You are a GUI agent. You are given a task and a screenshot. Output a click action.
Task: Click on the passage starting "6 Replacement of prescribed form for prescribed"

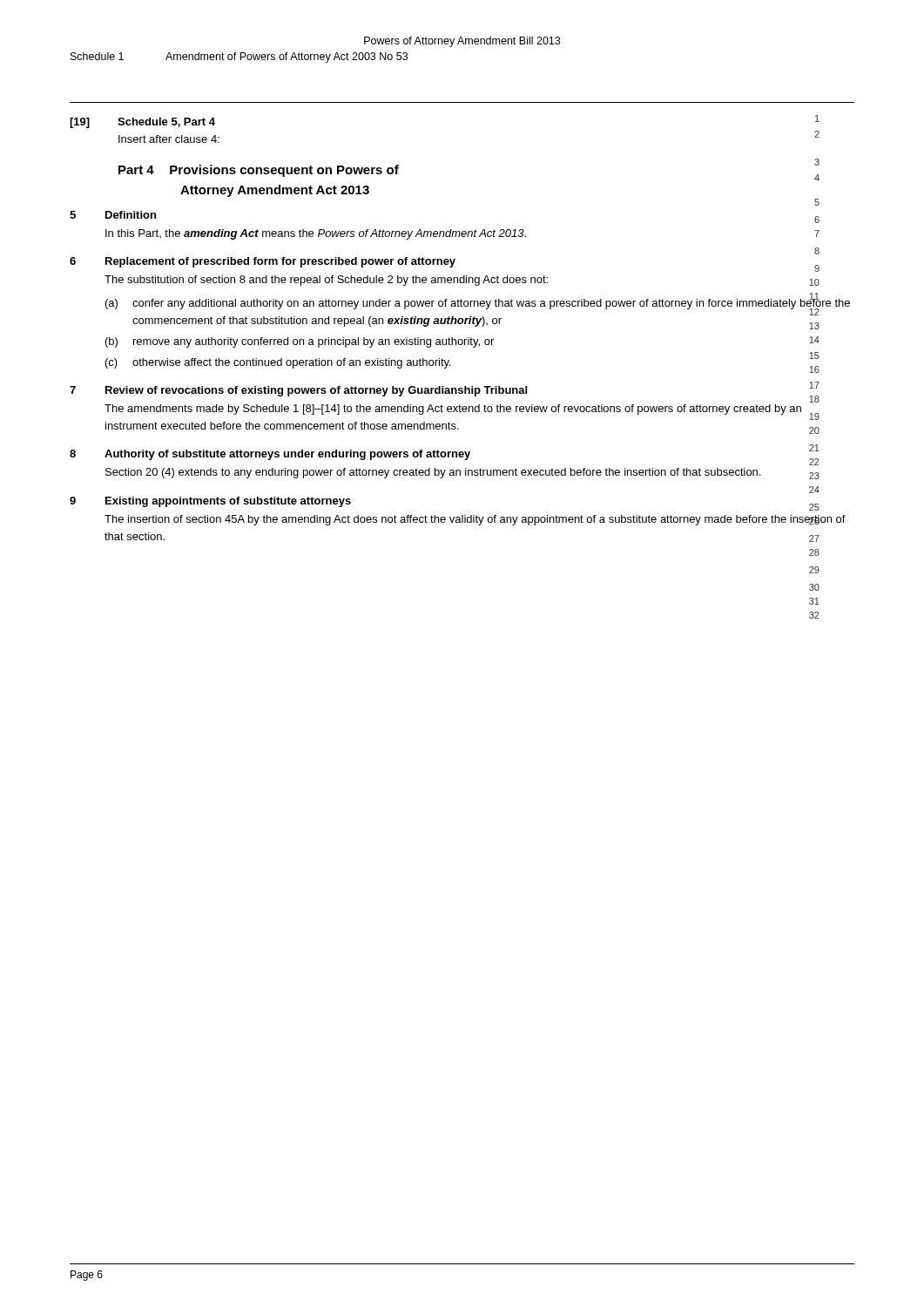[x=462, y=261]
